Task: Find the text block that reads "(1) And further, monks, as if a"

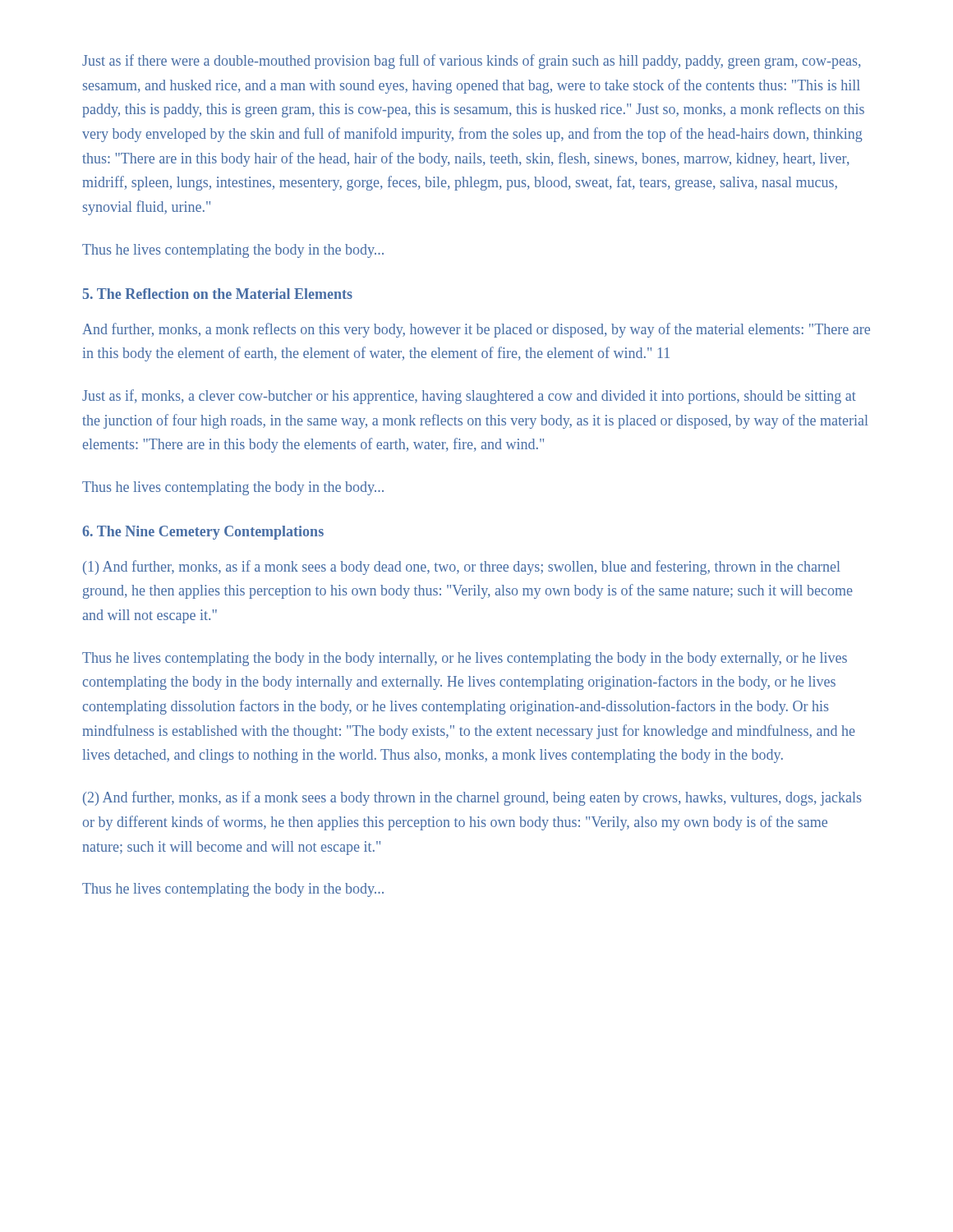Action: (467, 591)
